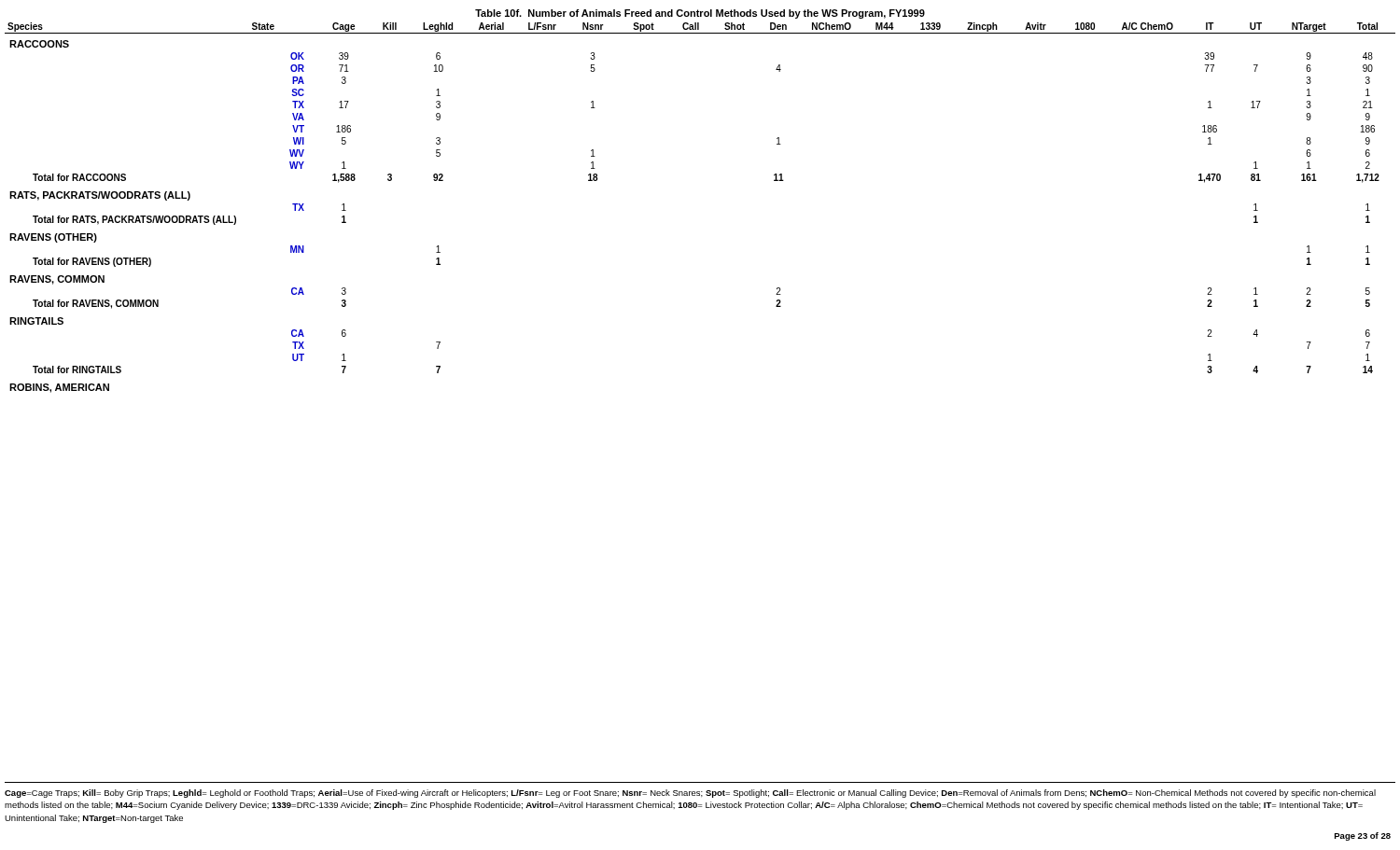The width and height of the screenshot is (1400, 850).
Task: Click the table
Action: (x=700, y=207)
